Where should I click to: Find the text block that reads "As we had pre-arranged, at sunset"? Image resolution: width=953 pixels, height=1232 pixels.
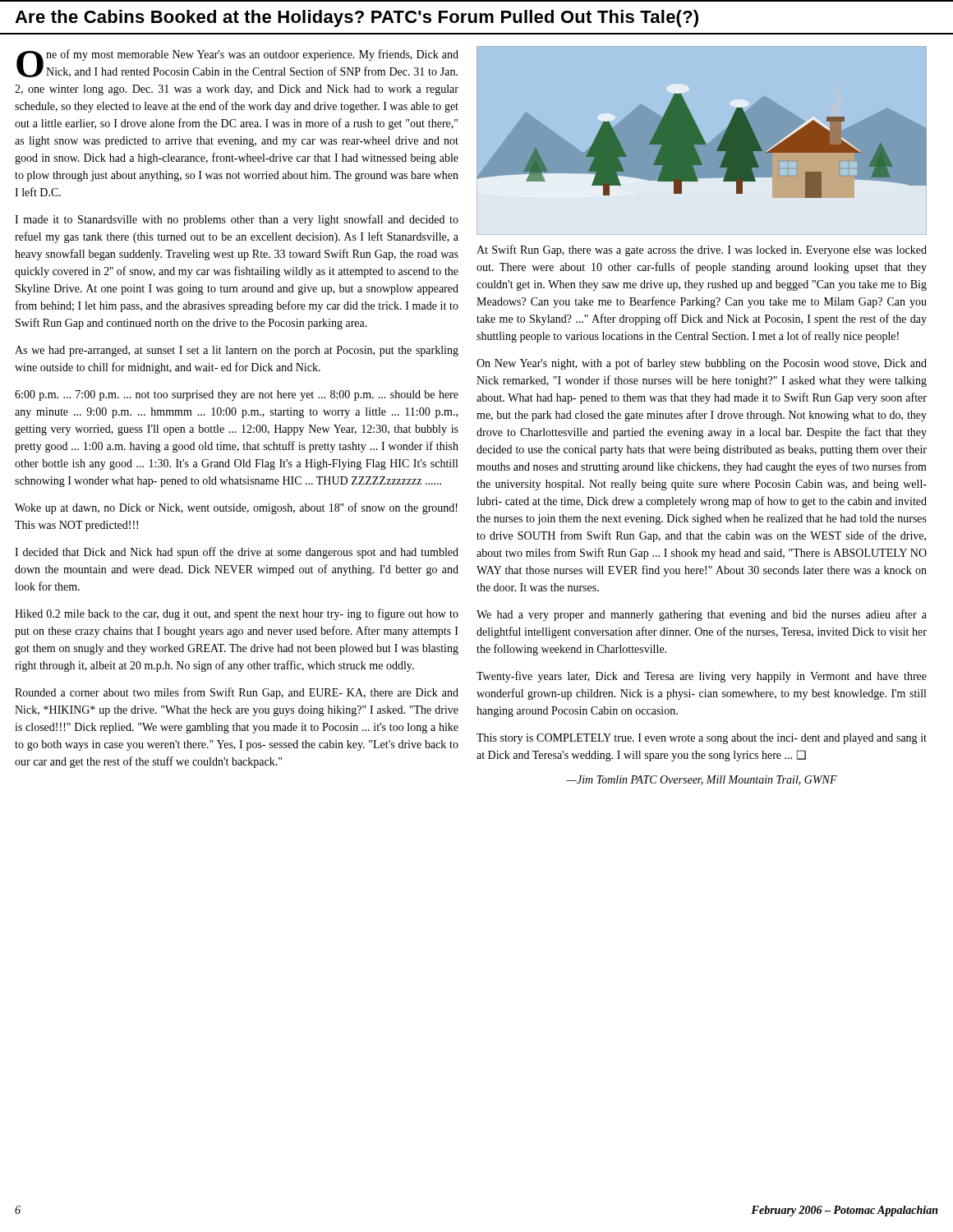tap(237, 359)
